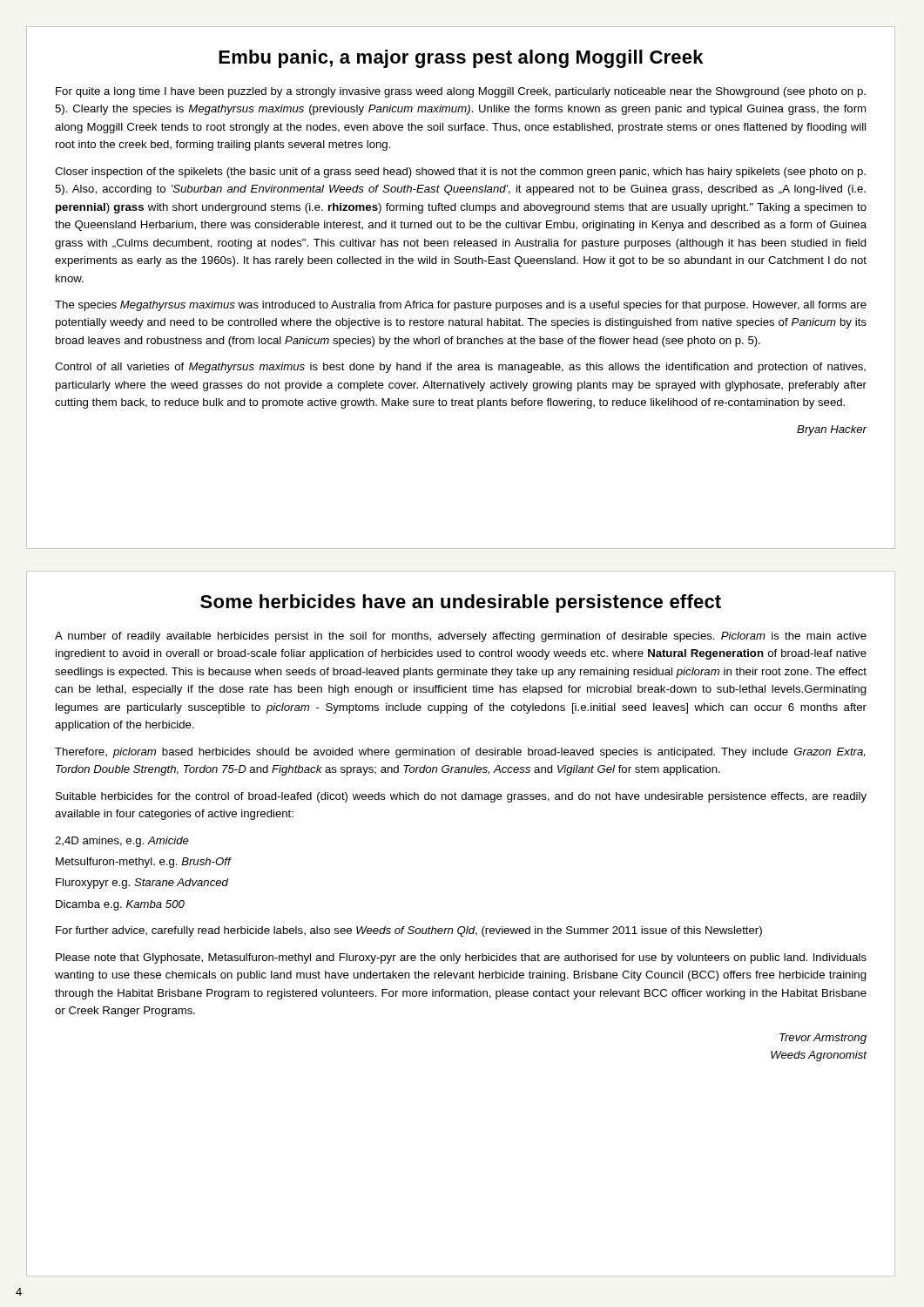924x1307 pixels.
Task: Locate the list item that reads "Dicamba e.g. Kamba 500"
Action: tap(120, 904)
